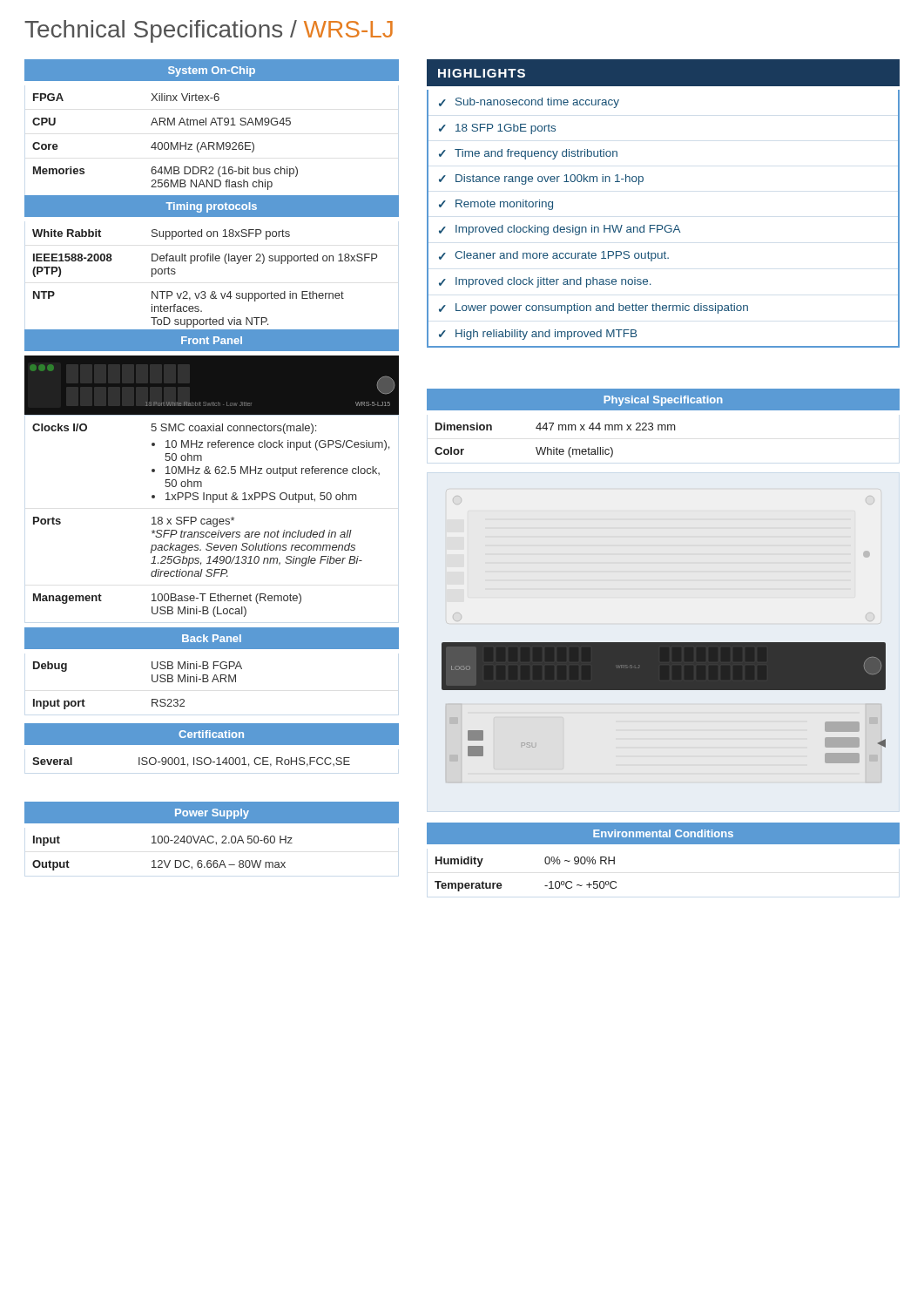
Task: Locate the table with the text "Input port"
Action: point(212,684)
